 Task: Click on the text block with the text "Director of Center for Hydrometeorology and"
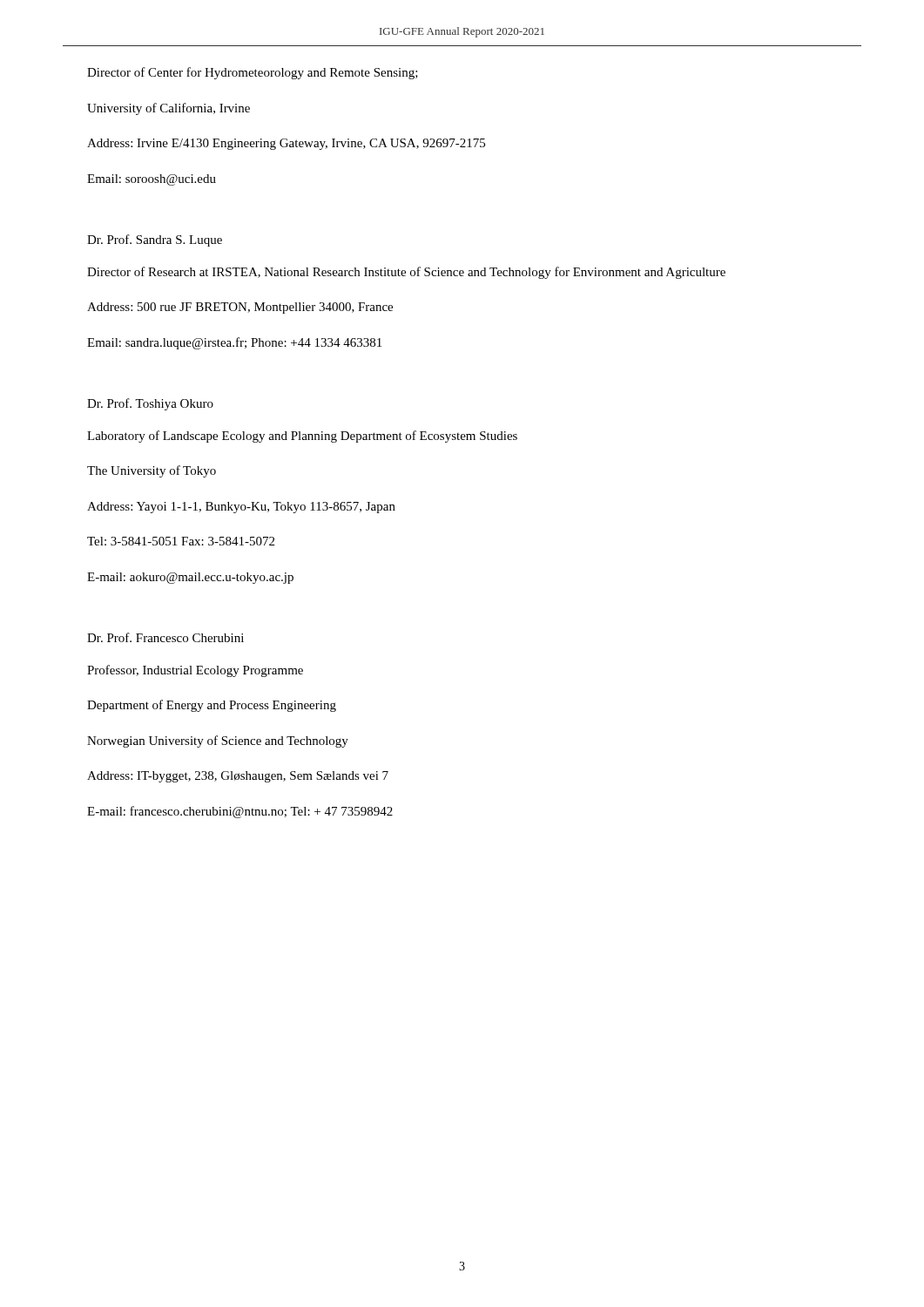(253, 73)
